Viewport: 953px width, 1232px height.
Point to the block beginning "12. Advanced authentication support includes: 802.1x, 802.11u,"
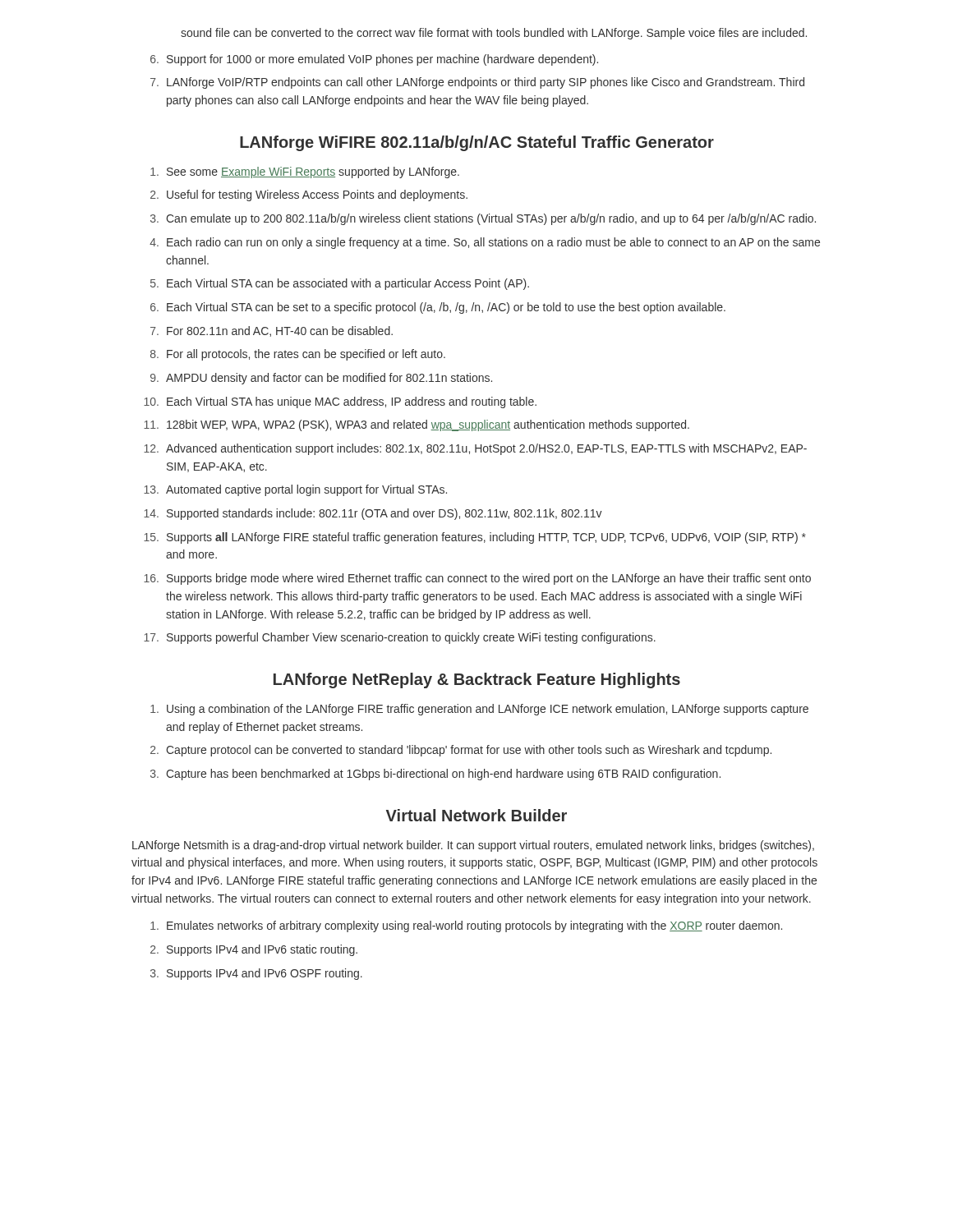coord(476,458)
